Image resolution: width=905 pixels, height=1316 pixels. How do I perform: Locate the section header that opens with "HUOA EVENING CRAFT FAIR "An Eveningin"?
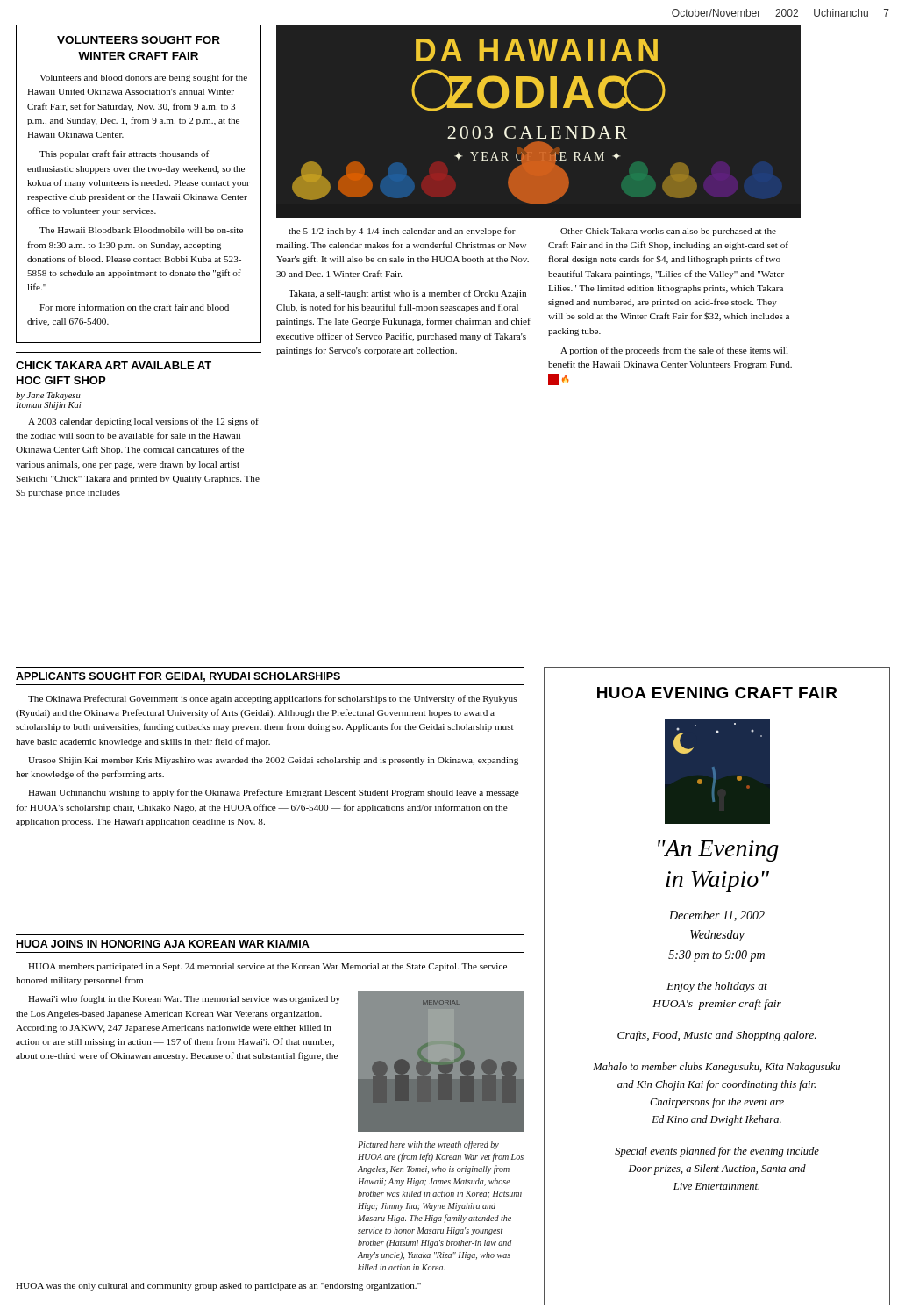[x=717, y=939]
